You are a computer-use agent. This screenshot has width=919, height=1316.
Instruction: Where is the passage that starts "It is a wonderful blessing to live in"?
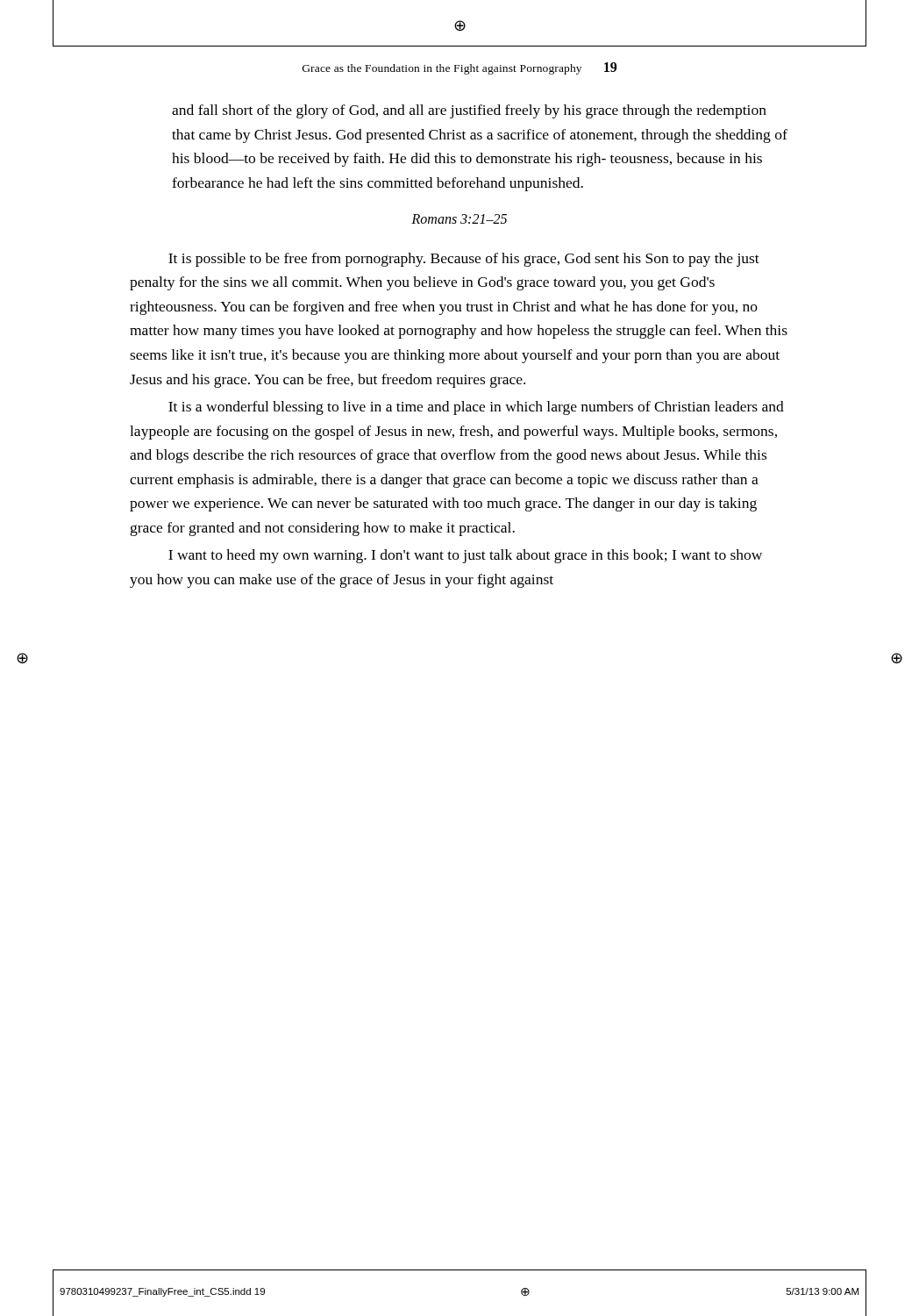[x=457, y=467]
